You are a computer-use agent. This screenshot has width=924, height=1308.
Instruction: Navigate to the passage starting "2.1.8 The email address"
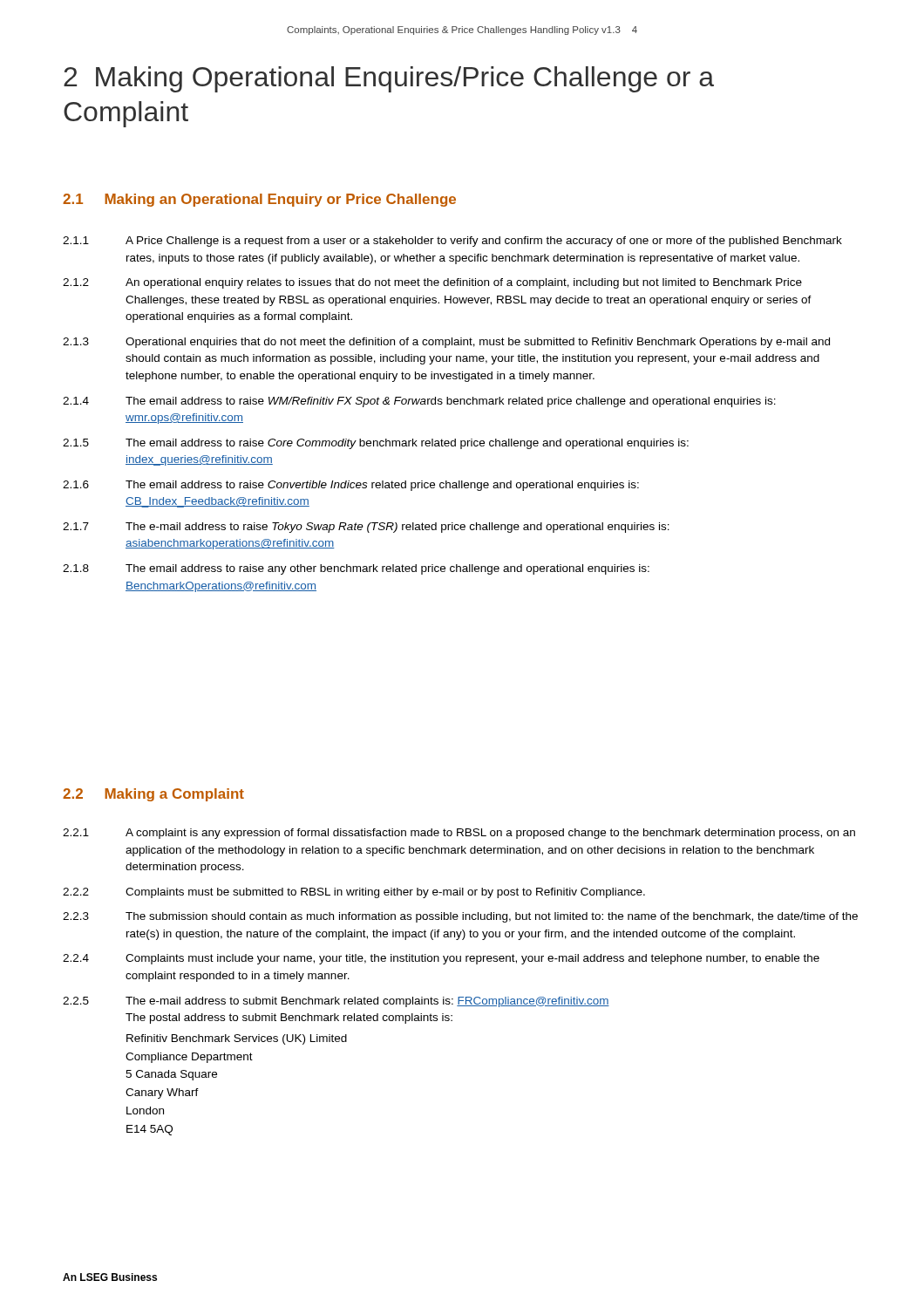pyautogui.click(x=462, y=577)
